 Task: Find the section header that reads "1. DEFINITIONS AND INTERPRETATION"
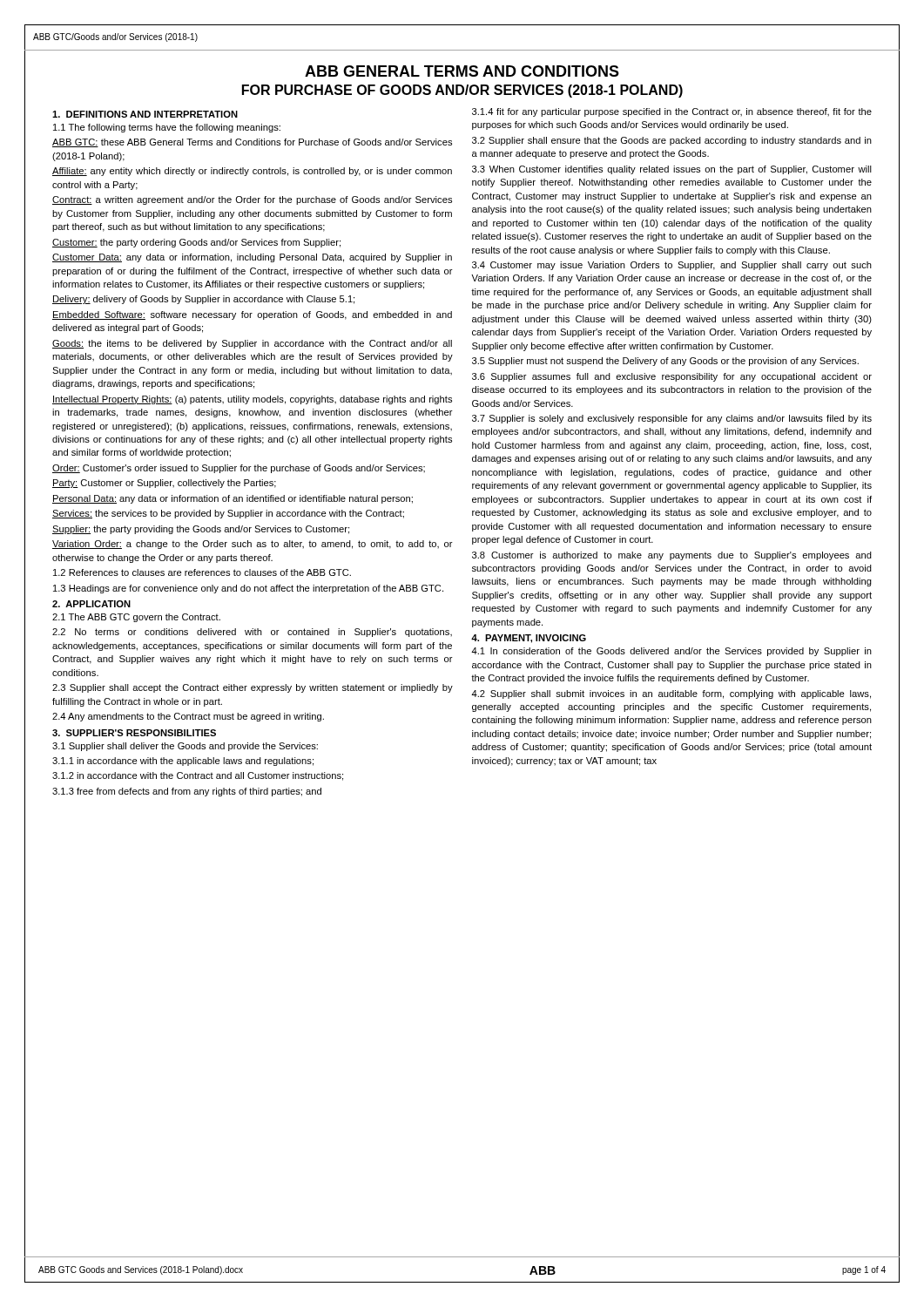145,114
